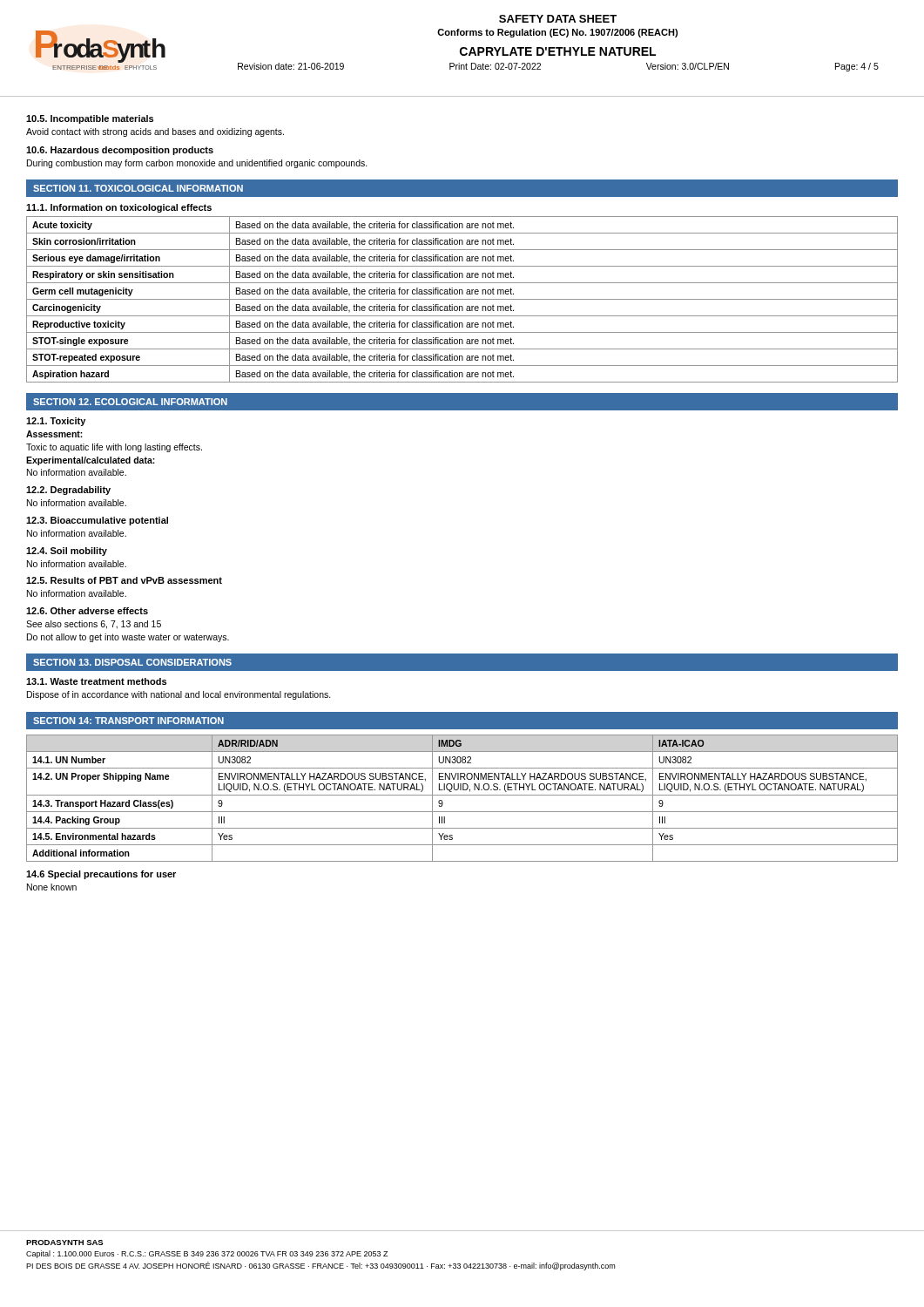The width and height of the screenshot is (924, 1307).
Task: Locate the text "13.1. Waste treatment methods"
Action: click(97, 682)
